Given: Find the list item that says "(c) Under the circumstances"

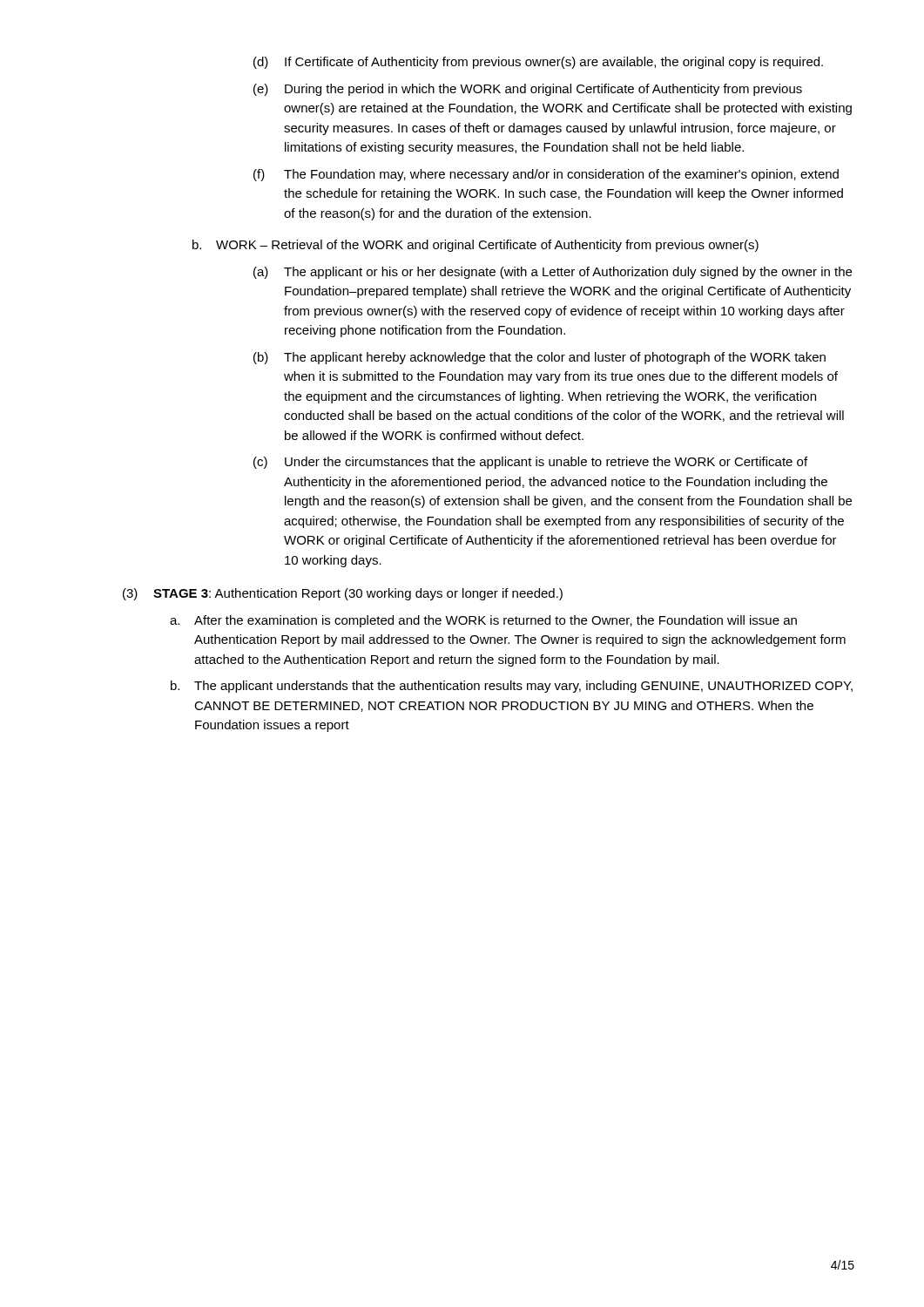Looking at the screenshot, I should (553, 511).
